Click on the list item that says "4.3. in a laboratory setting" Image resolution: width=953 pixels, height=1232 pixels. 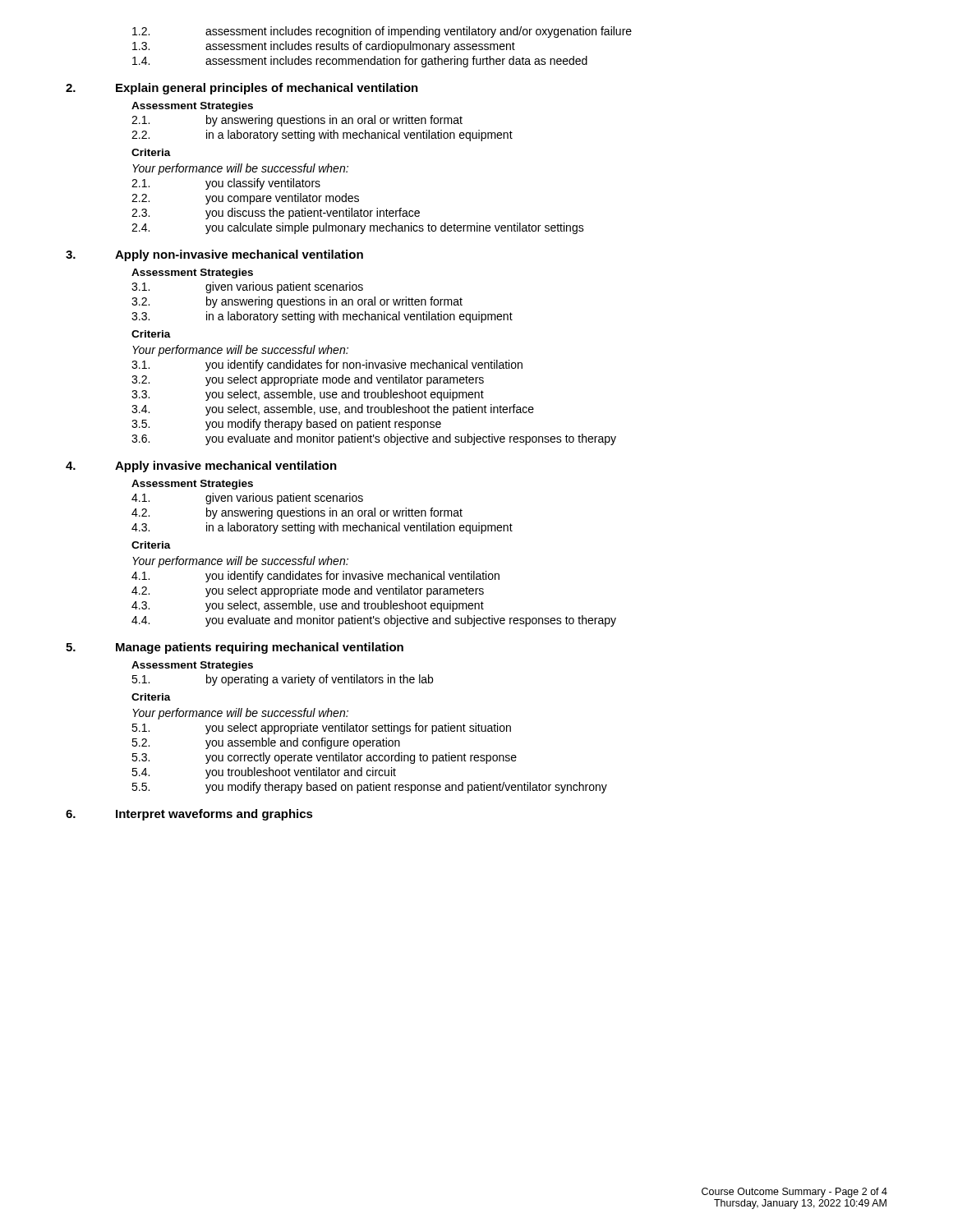click(x=509, y=527)
